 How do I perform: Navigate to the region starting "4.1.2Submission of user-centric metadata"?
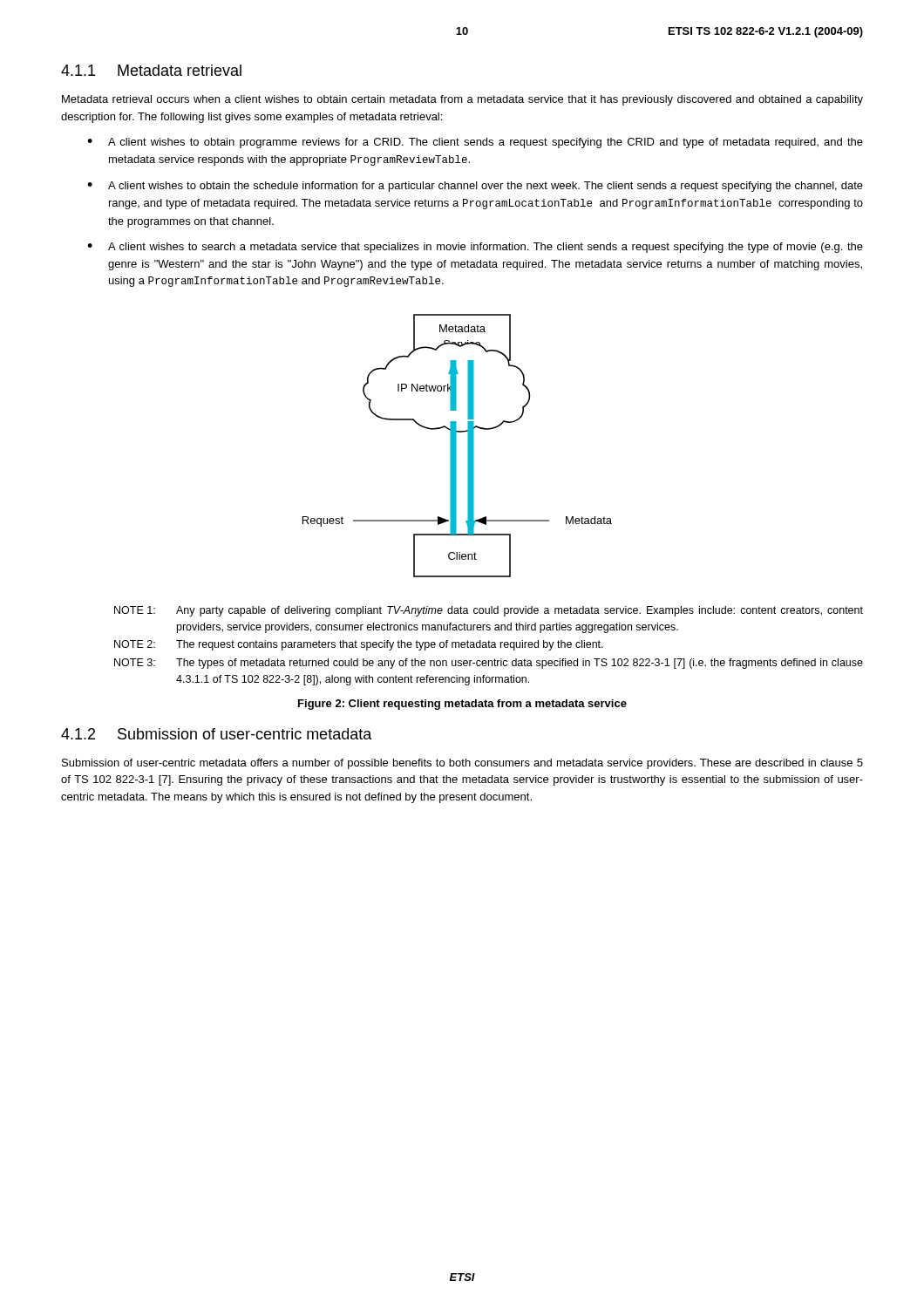(x=217, y=734)
